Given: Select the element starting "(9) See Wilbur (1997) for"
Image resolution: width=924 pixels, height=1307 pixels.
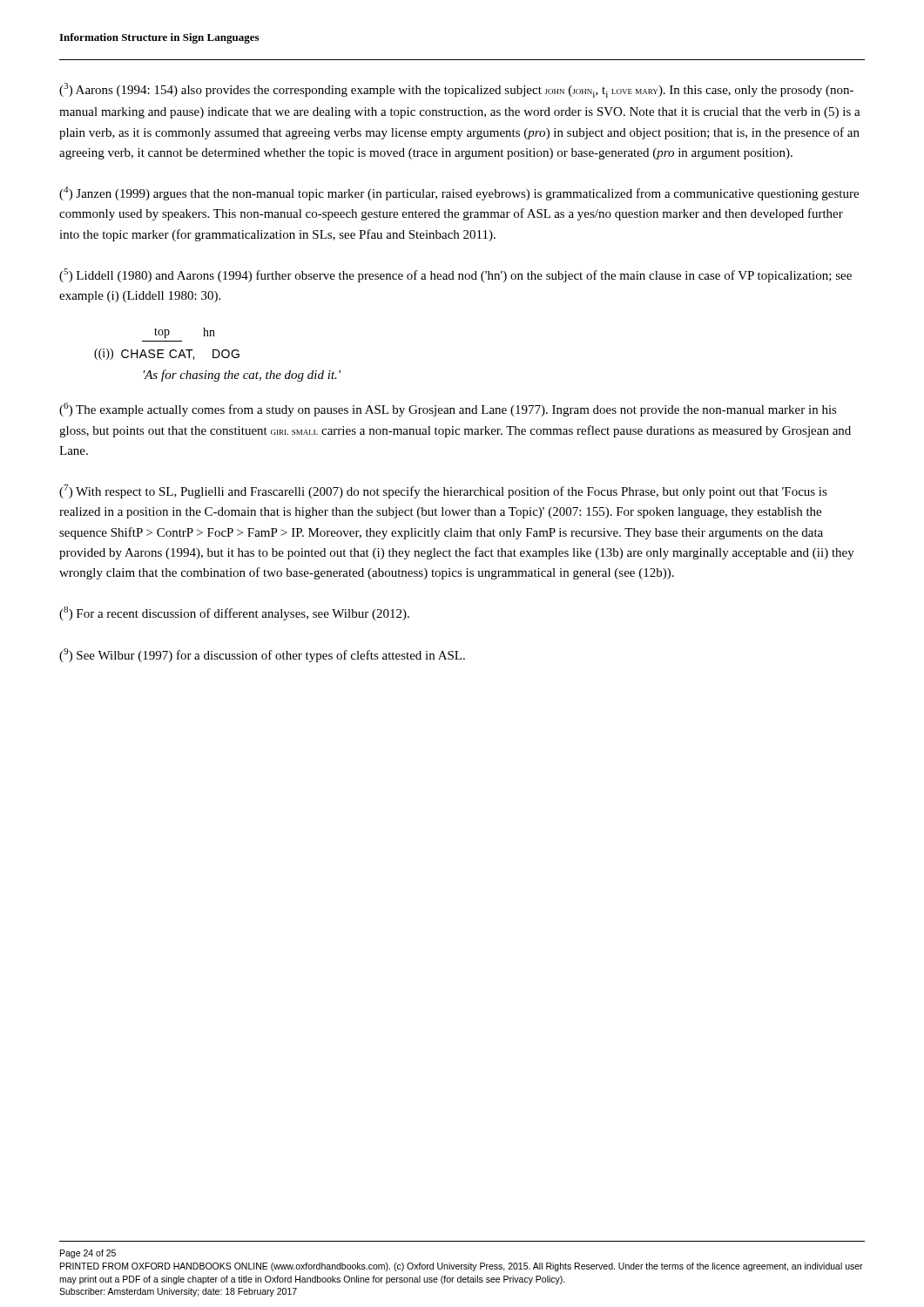Looking at the screenshot, I should pyautogui.click(x=462, y=655).
